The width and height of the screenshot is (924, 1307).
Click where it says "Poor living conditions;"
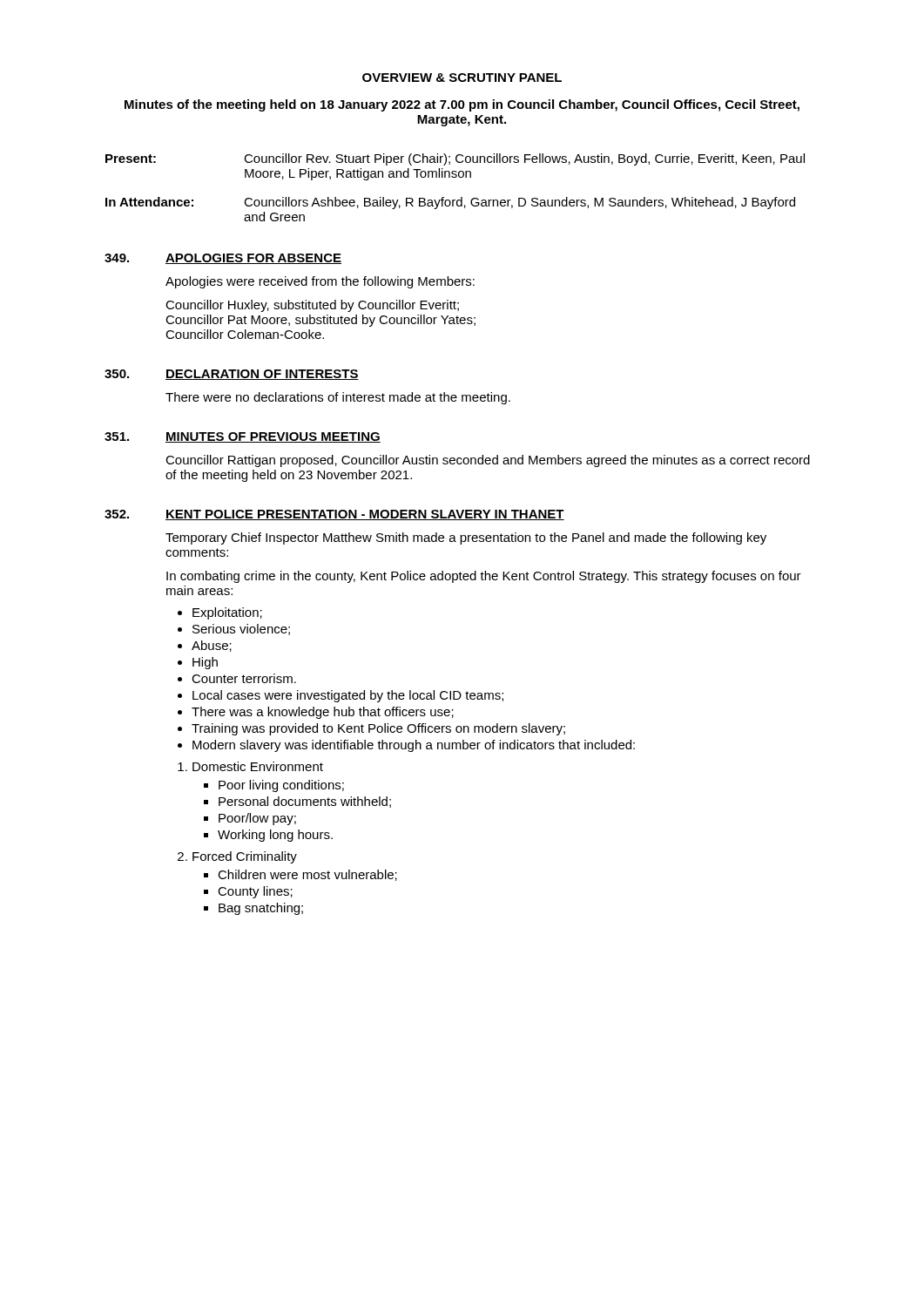pos(281,785)
